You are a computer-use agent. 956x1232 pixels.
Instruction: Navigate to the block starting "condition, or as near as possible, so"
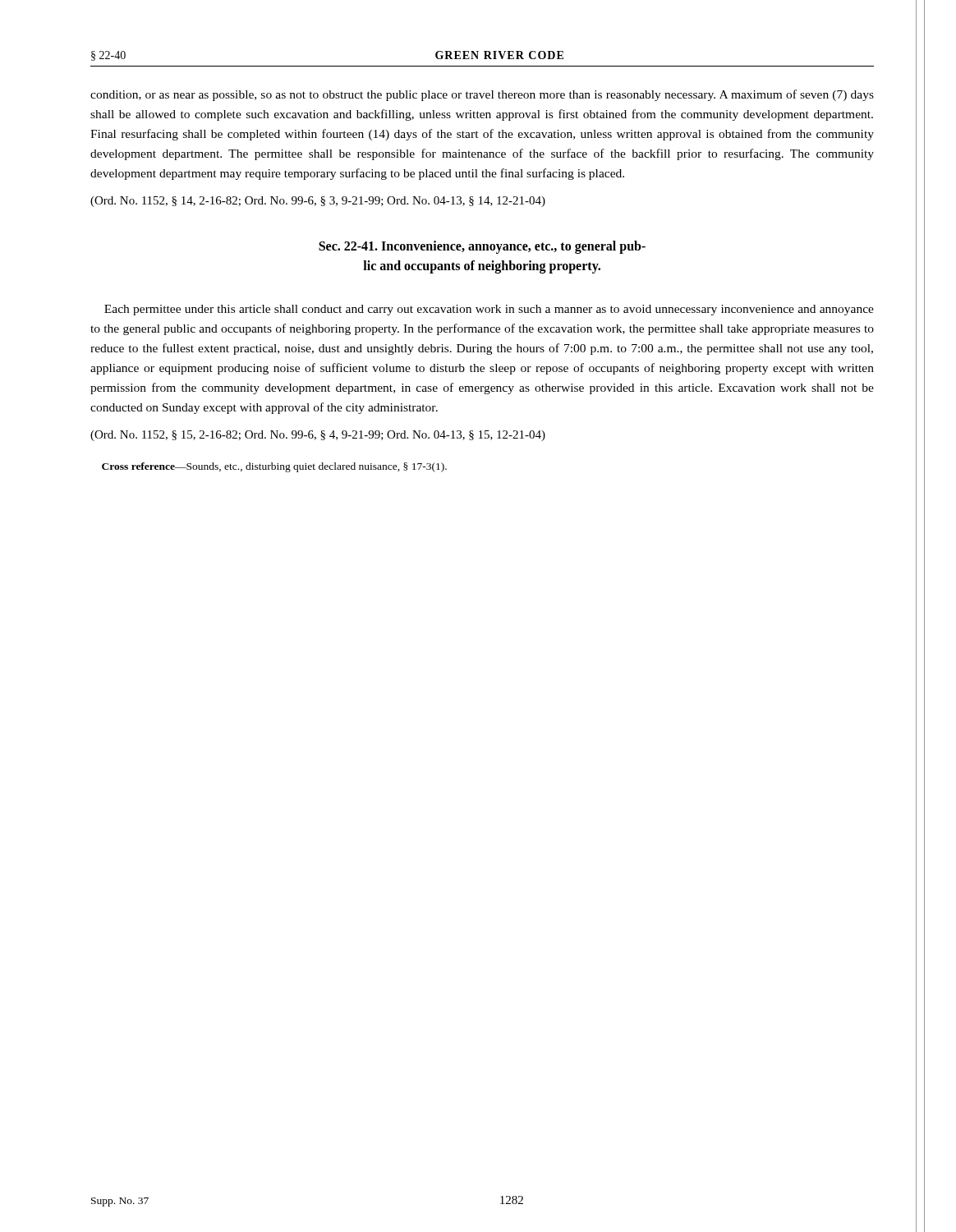pos(482,133)
